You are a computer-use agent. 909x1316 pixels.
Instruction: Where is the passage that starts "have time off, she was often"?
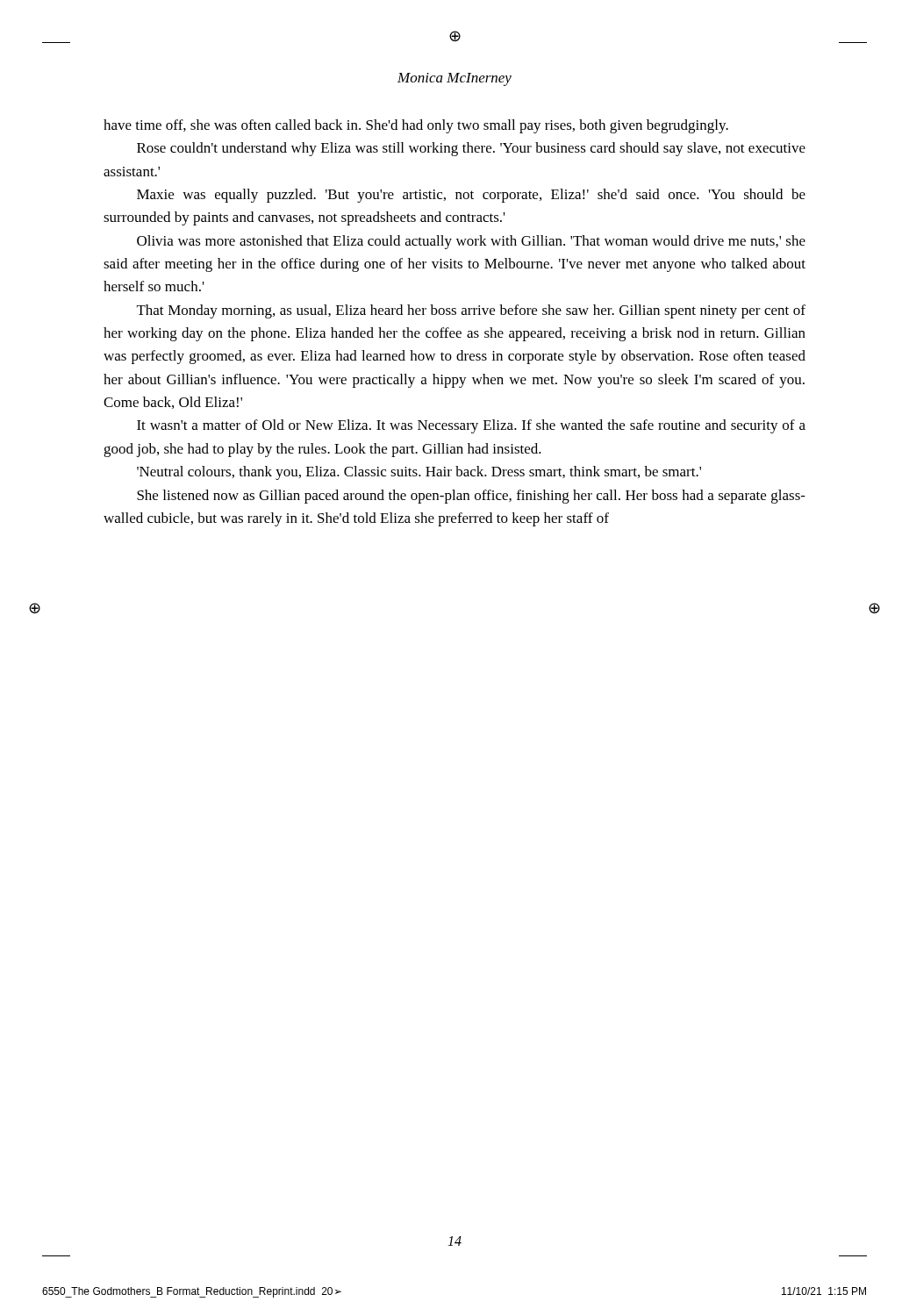(x=454, y=322)
